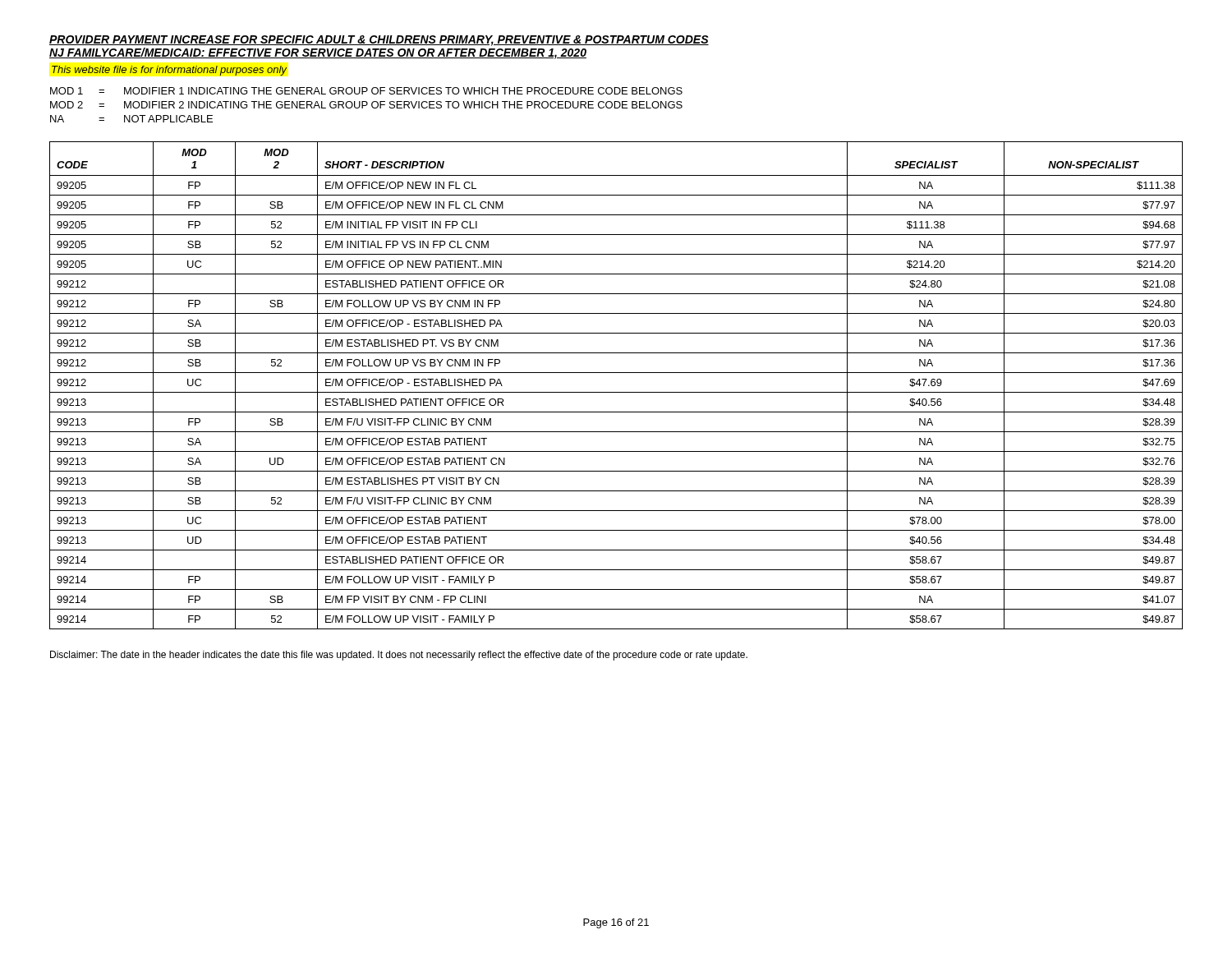Find the passage starting "NA = NOT APPLICABLE"
The image size is (1232, 953).
pyautogui.click(x=616, y=119)
